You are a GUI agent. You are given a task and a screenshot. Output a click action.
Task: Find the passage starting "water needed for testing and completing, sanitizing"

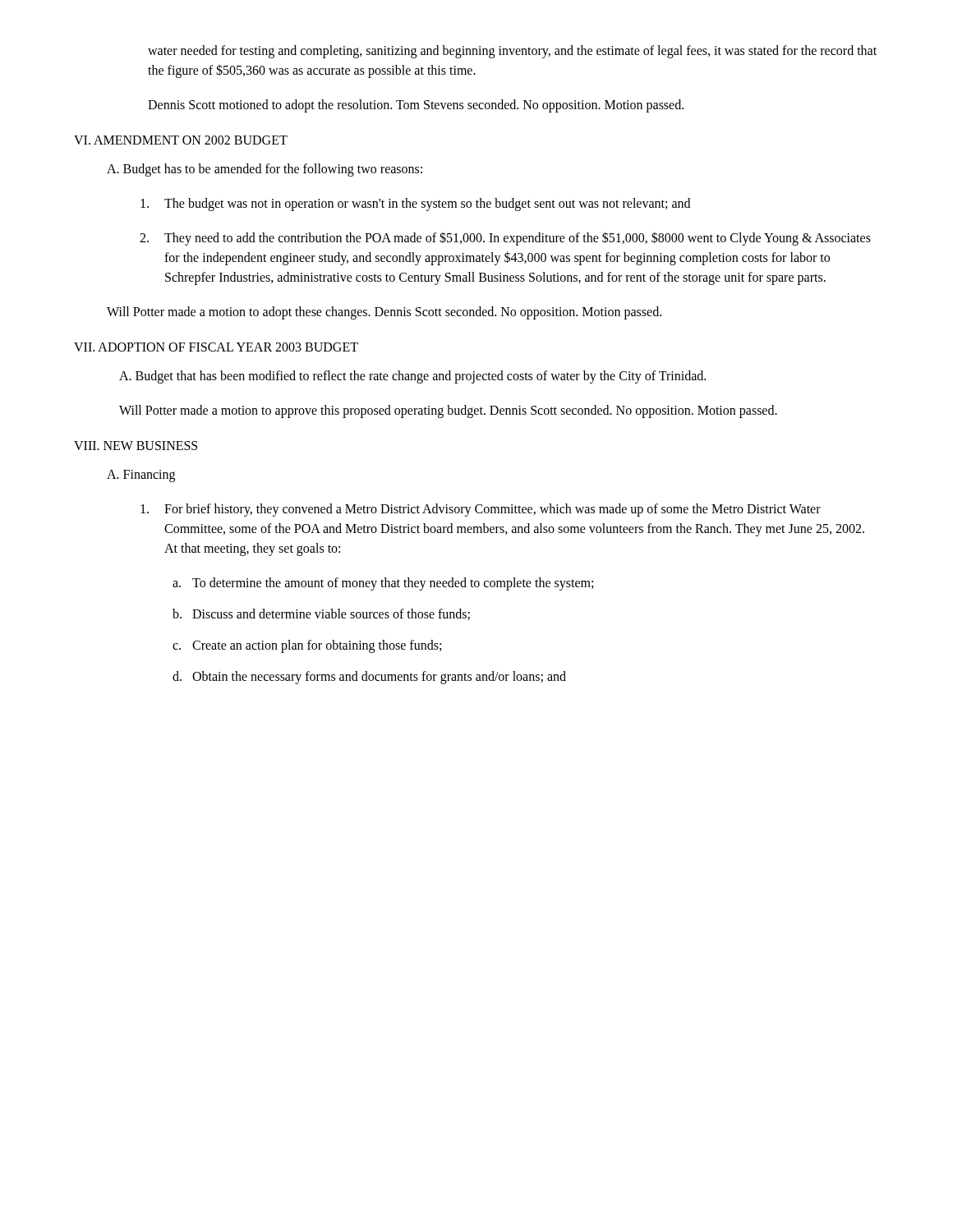click(512, 60)
